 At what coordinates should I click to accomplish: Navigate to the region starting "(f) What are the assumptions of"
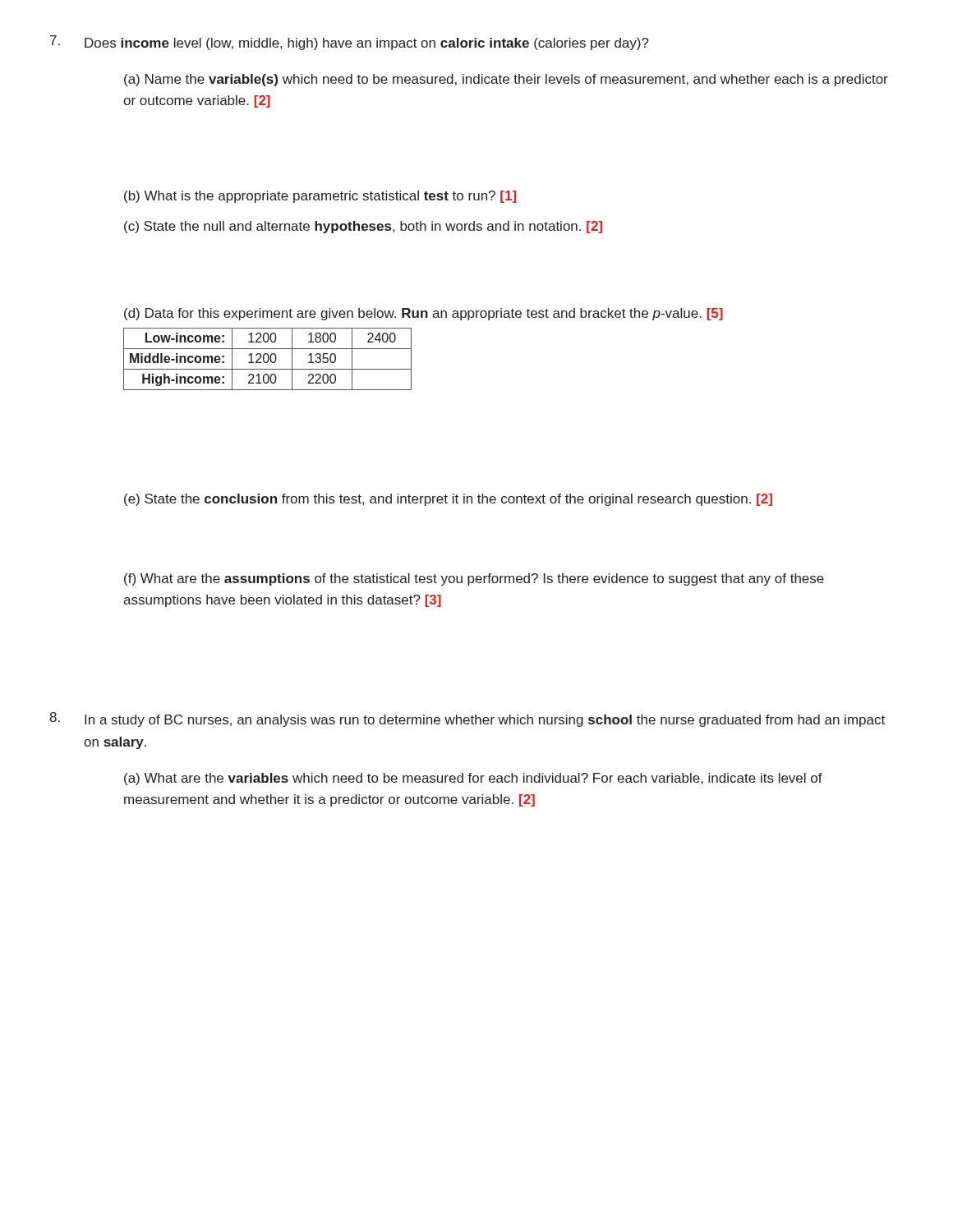[474, 589]
